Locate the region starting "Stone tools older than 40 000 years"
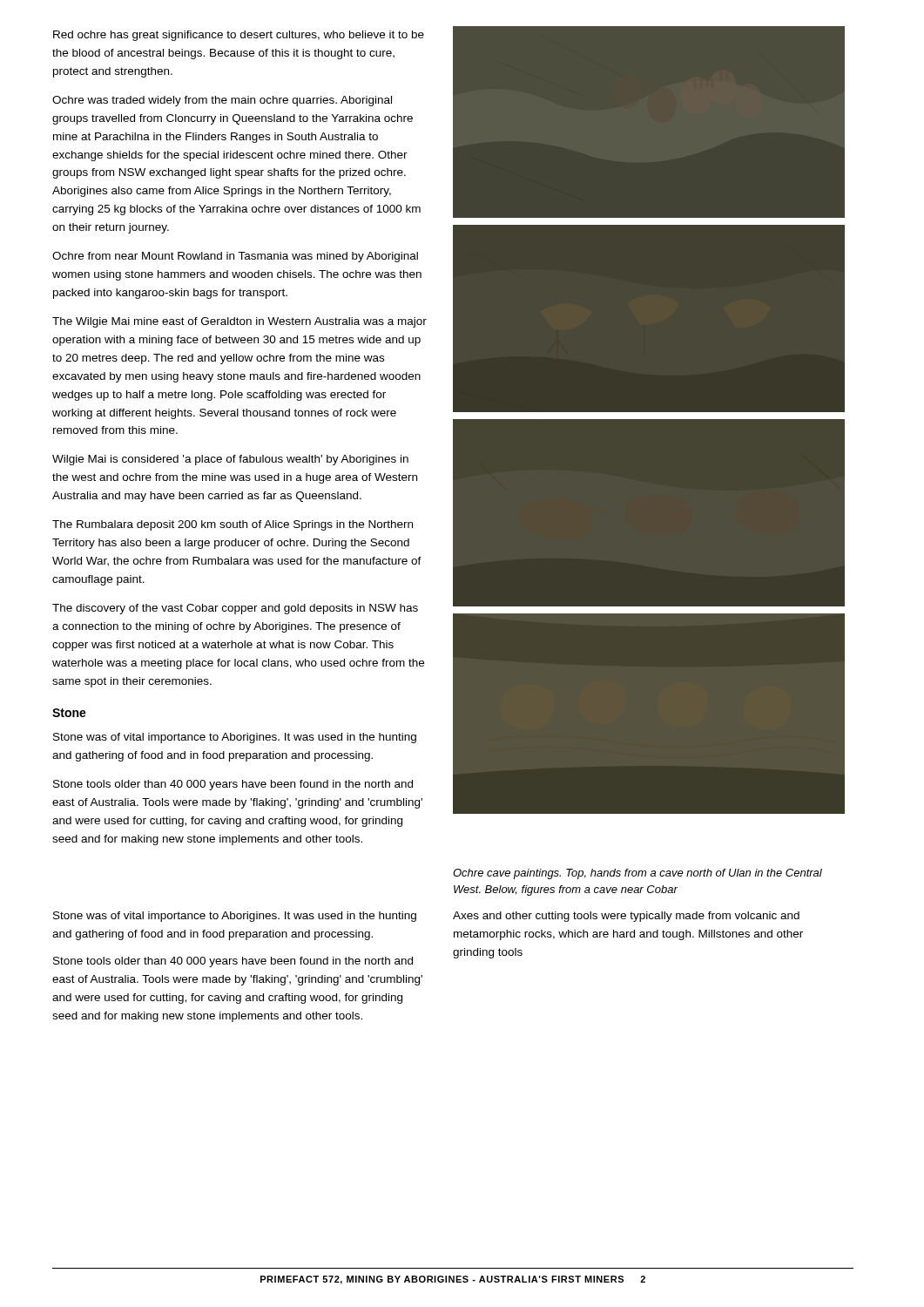 tap(238, 811)
